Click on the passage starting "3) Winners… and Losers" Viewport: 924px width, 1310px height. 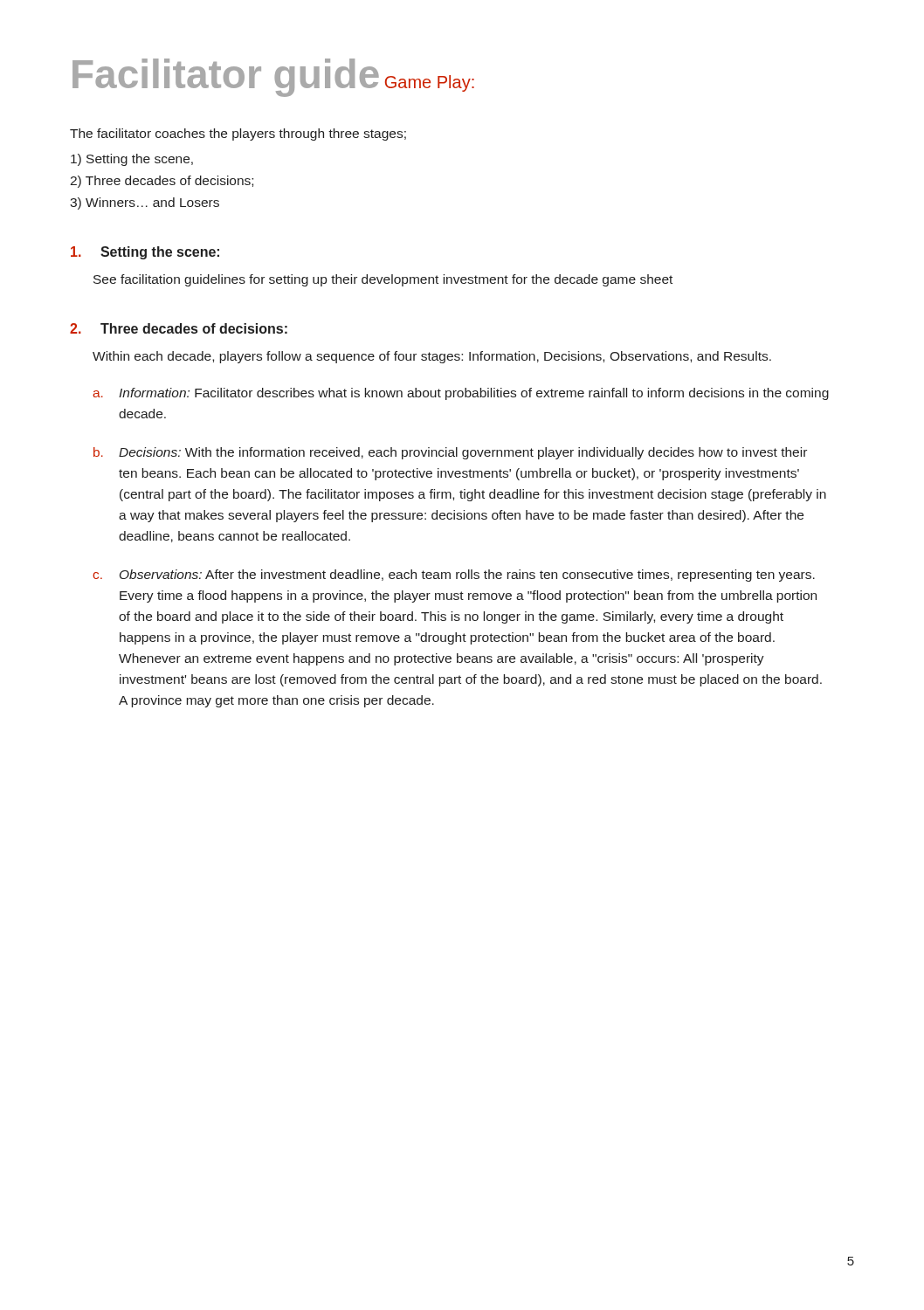[x=145, y=203]
